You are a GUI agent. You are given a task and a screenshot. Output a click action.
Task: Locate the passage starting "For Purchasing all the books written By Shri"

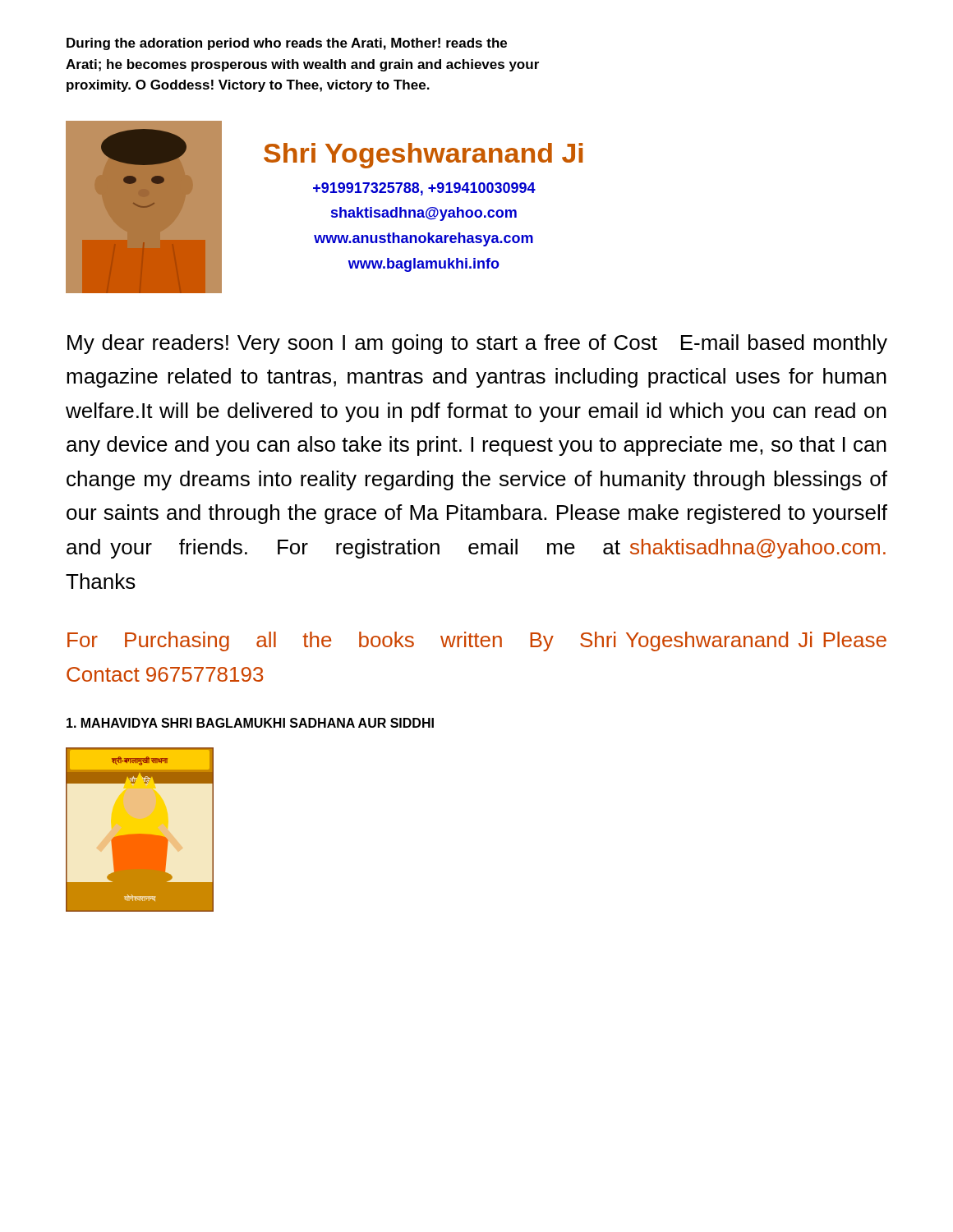pyautogui.click(x=476, y=657)
